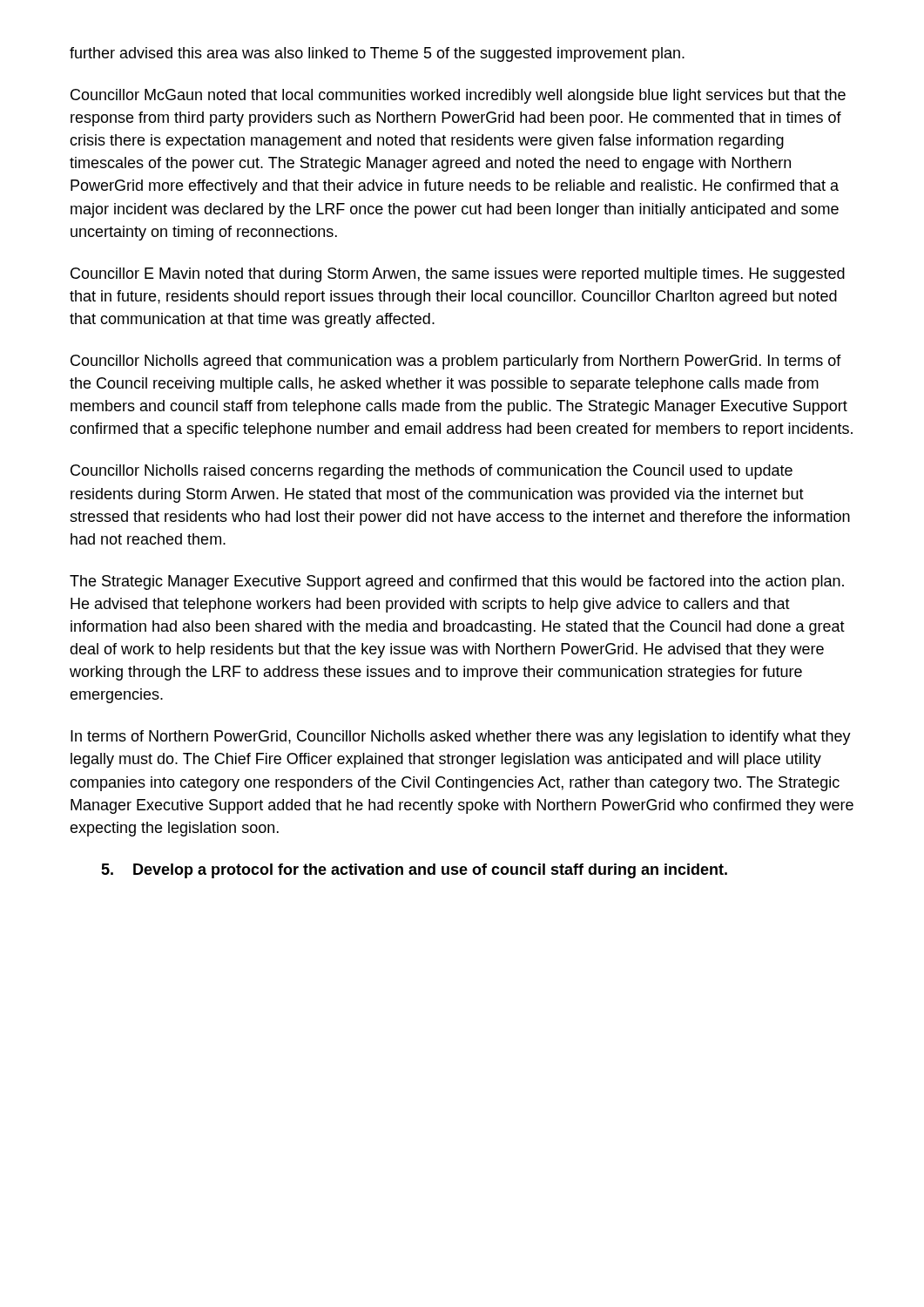Select the text block with the text "Councillor Nicholls agreed that communication"
This screenshot has width=924, height=1307.
(462, 395)
